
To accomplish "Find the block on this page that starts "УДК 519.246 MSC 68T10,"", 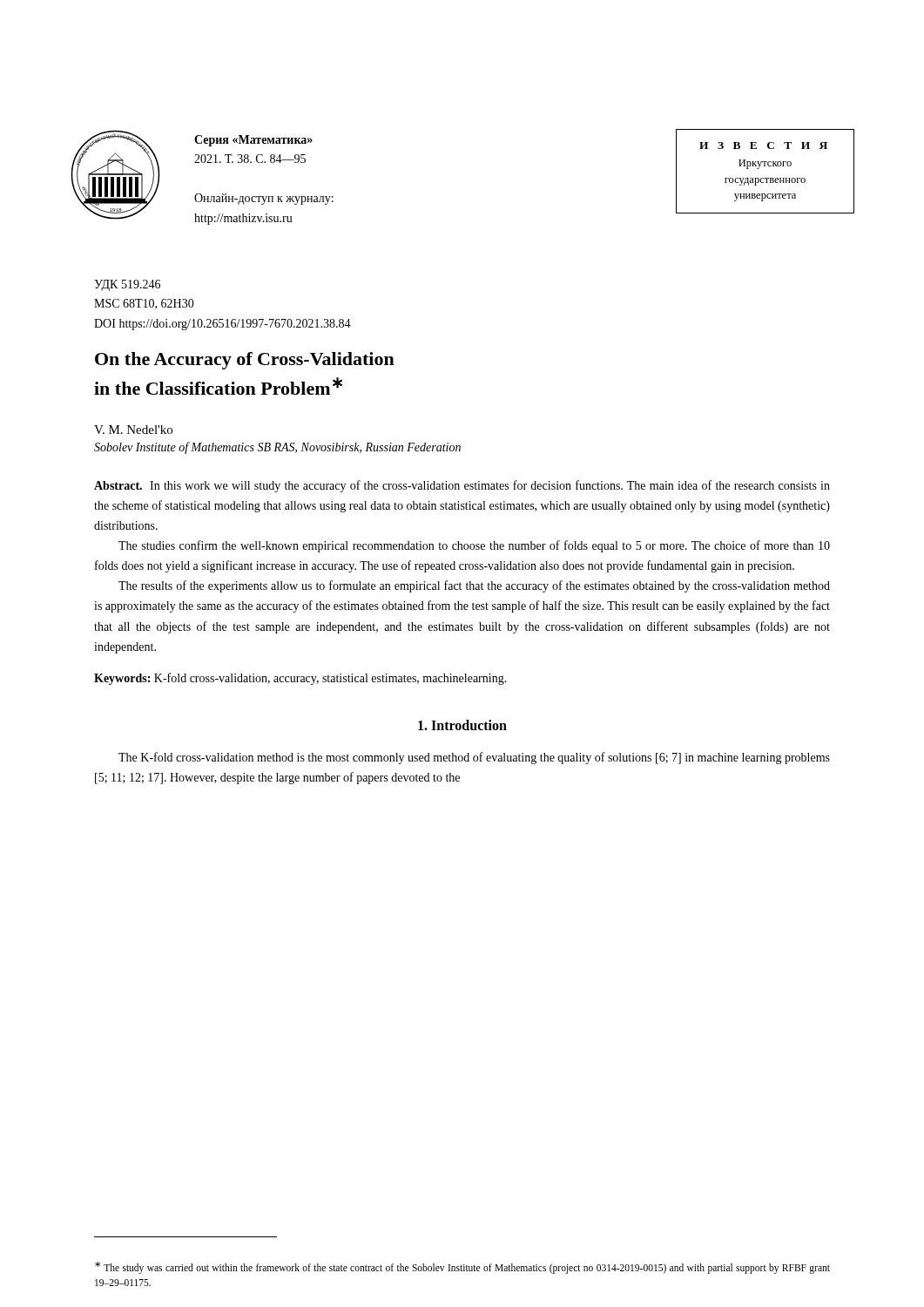I will pyautogui.click(x=127, y=285).
